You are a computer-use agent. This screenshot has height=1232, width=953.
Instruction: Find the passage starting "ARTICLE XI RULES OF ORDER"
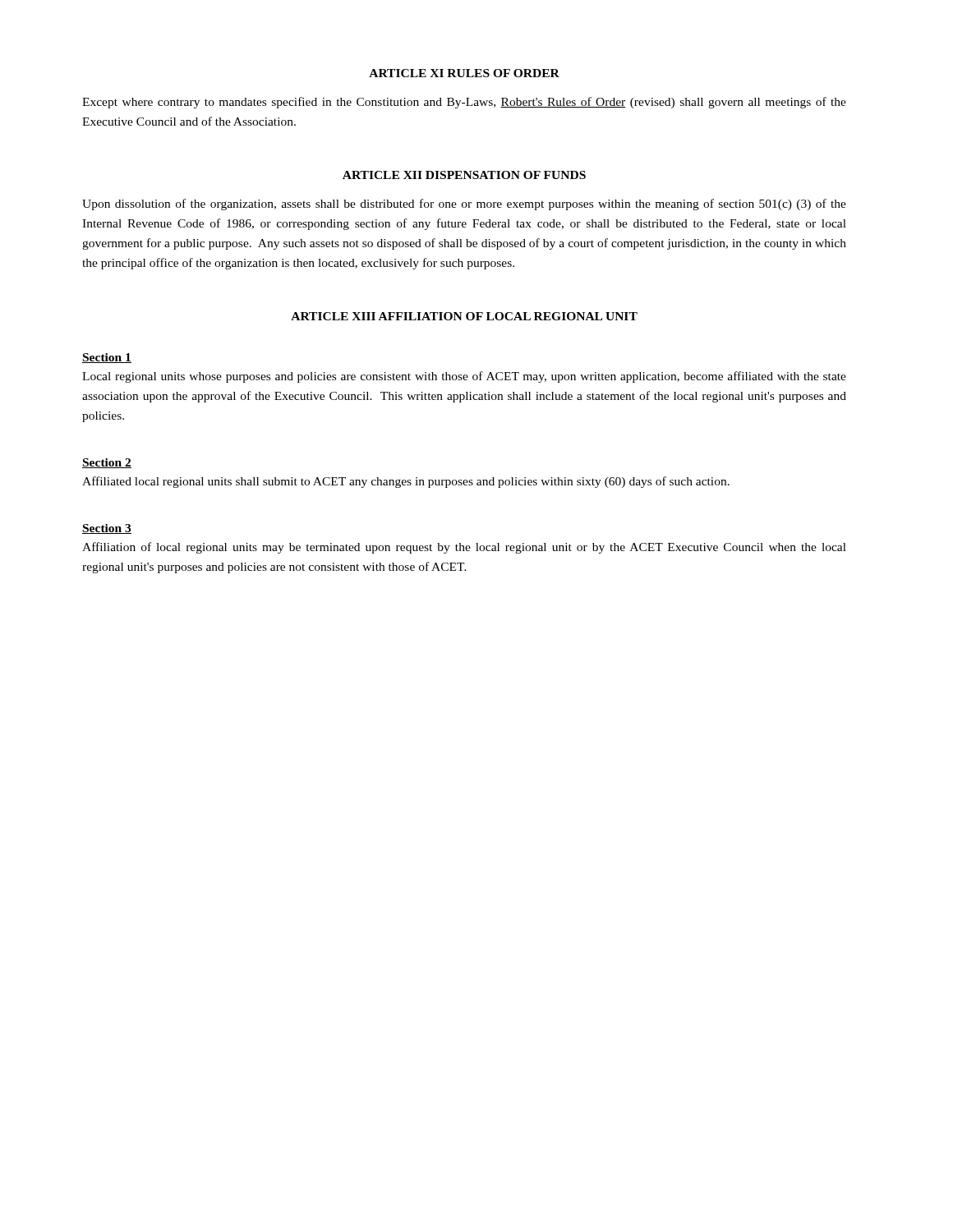click(464, 73)
